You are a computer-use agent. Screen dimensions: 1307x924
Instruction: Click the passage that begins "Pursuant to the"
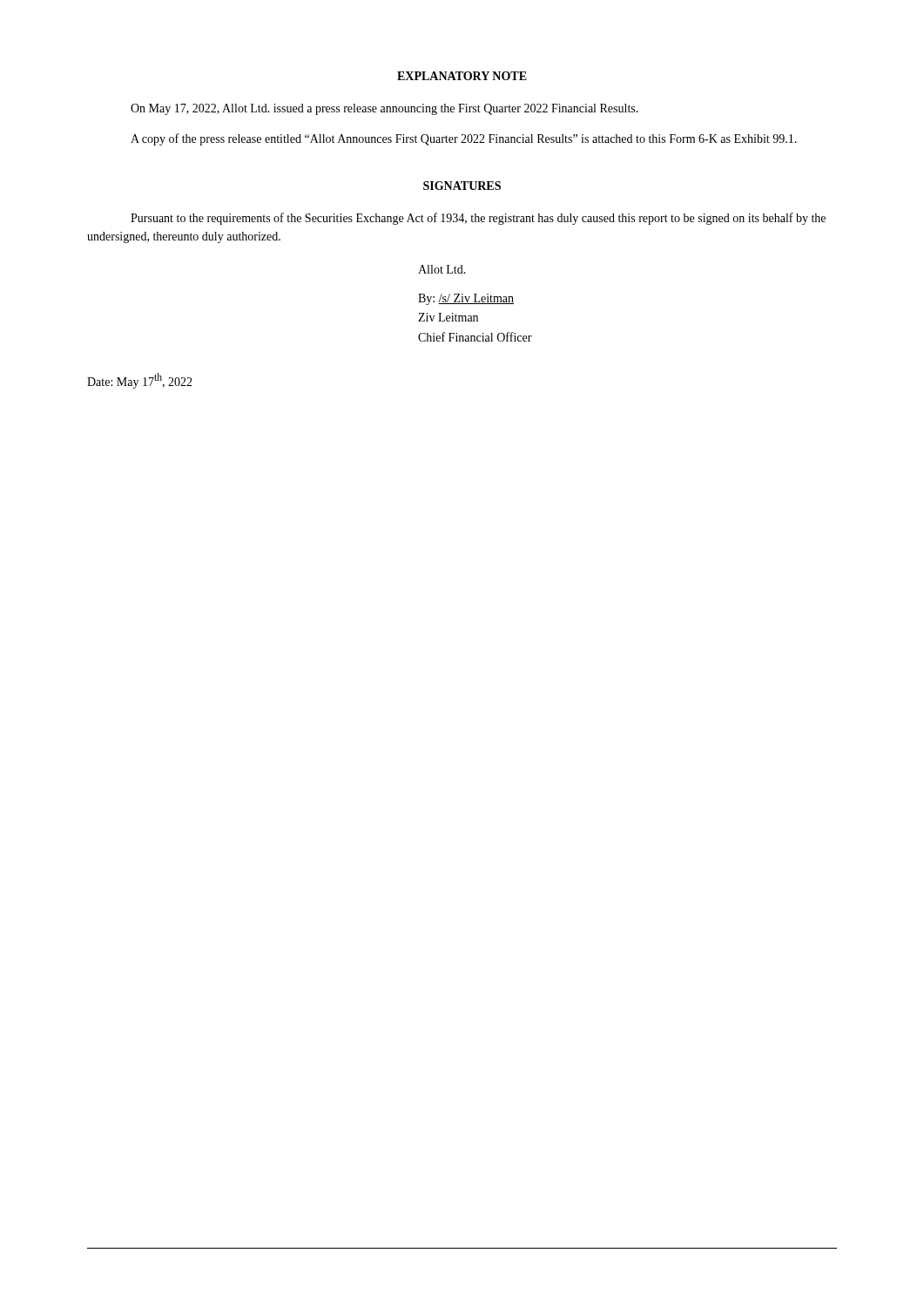coord(457,227)
